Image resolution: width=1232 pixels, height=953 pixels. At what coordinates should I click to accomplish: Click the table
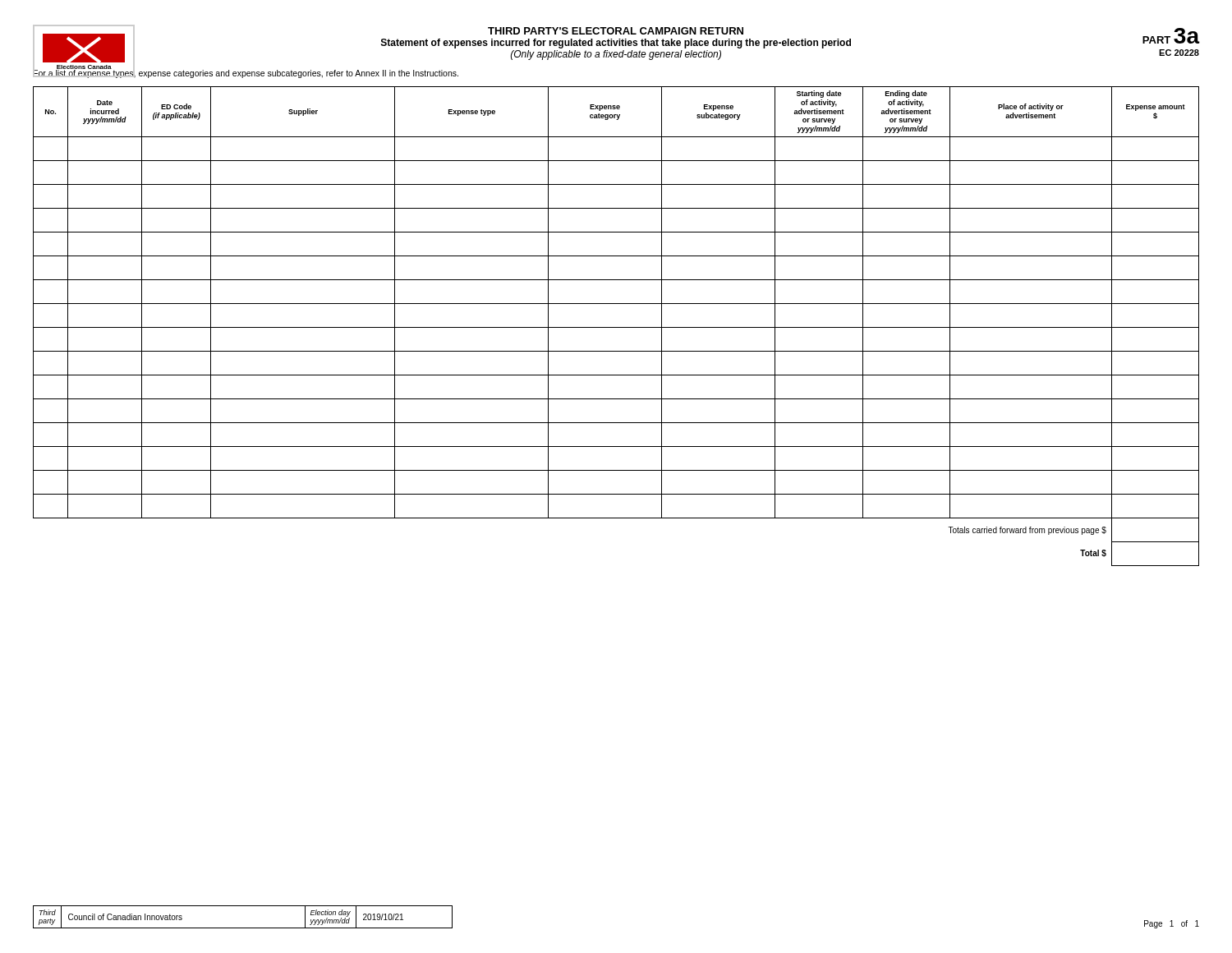[616, 326]
